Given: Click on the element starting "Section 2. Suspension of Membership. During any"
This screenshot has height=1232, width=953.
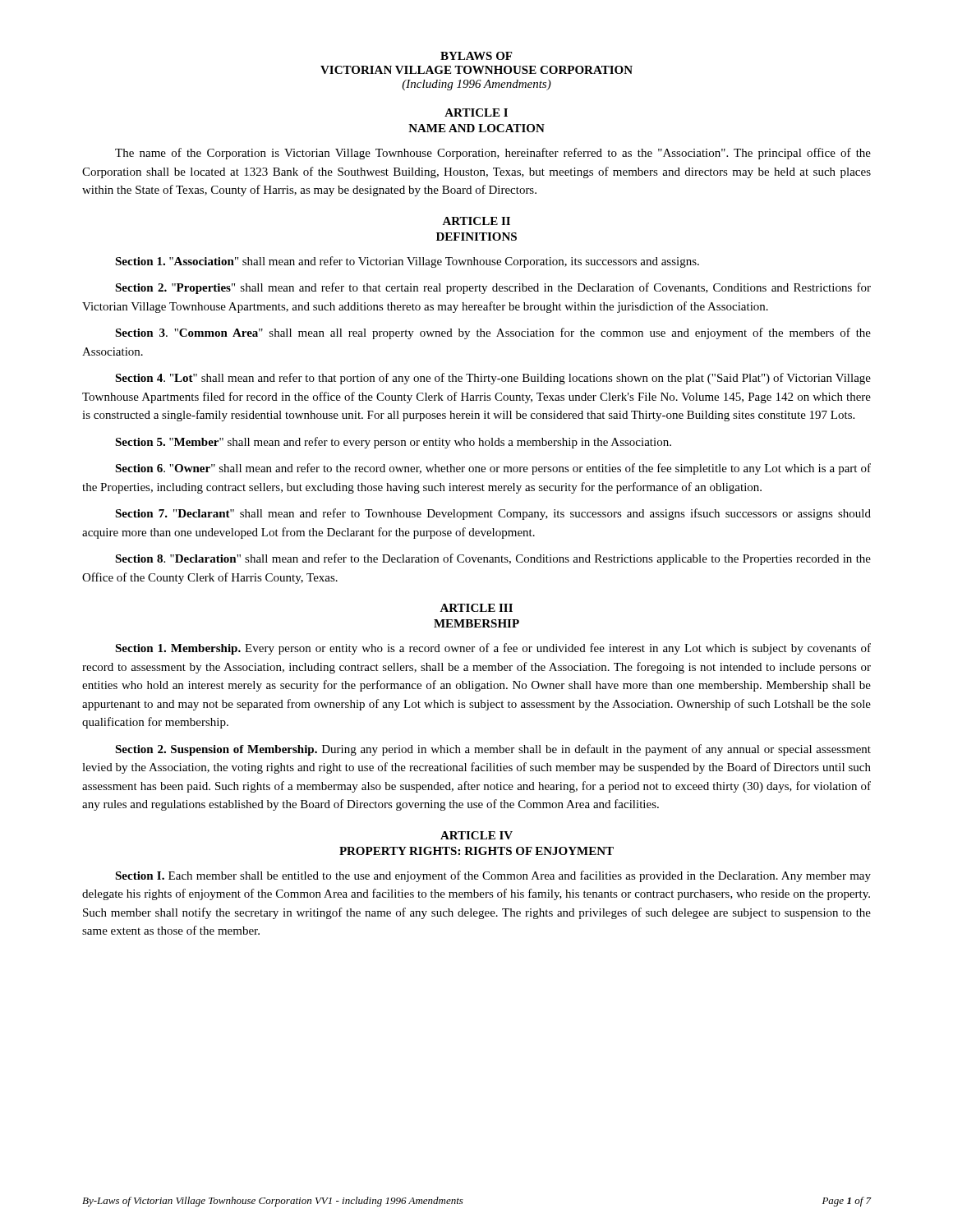Looking at the screenshot, I should click(x=476, y=776).
